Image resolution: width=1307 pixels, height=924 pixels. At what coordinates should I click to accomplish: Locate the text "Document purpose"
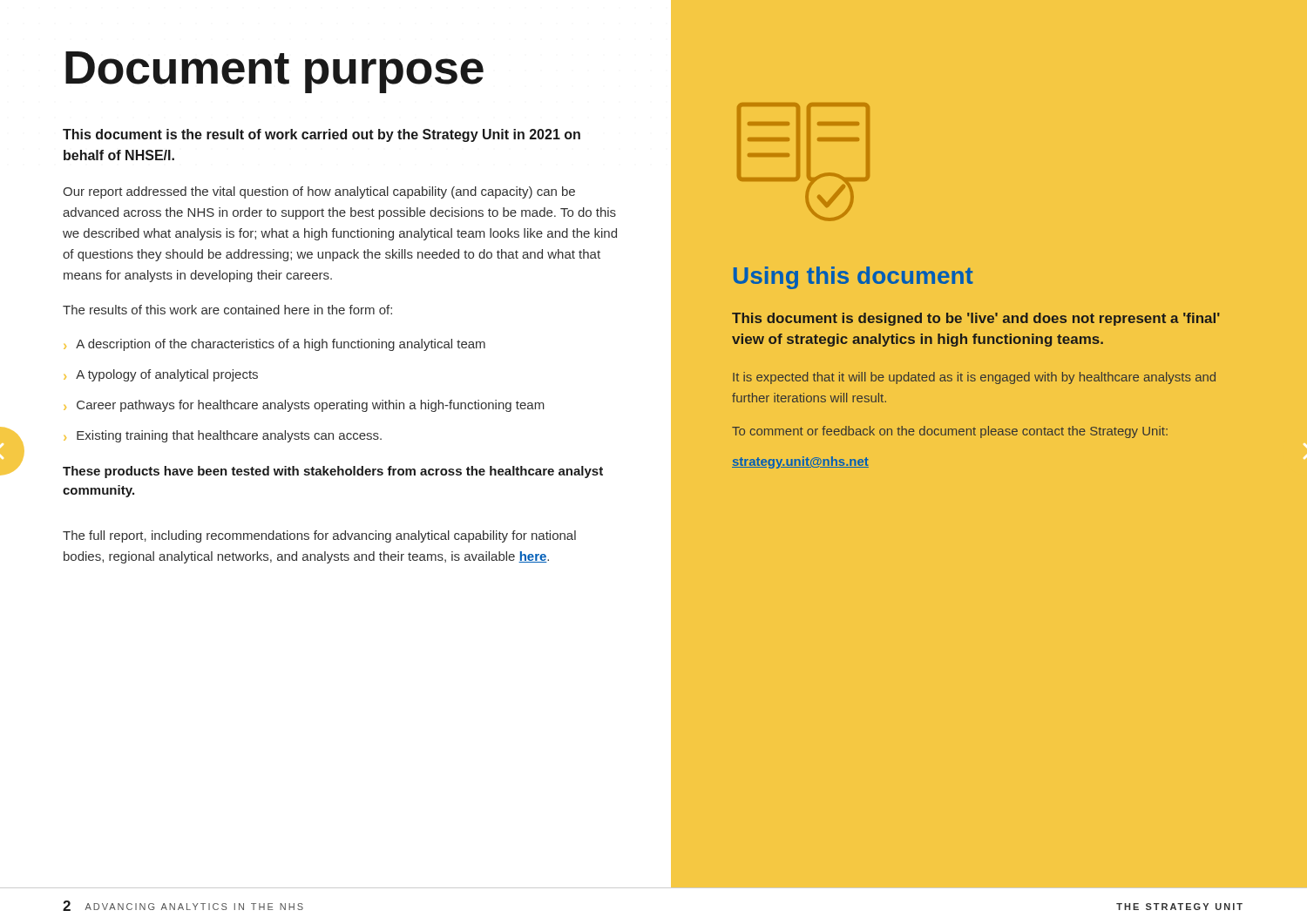(x=342, y=68)
